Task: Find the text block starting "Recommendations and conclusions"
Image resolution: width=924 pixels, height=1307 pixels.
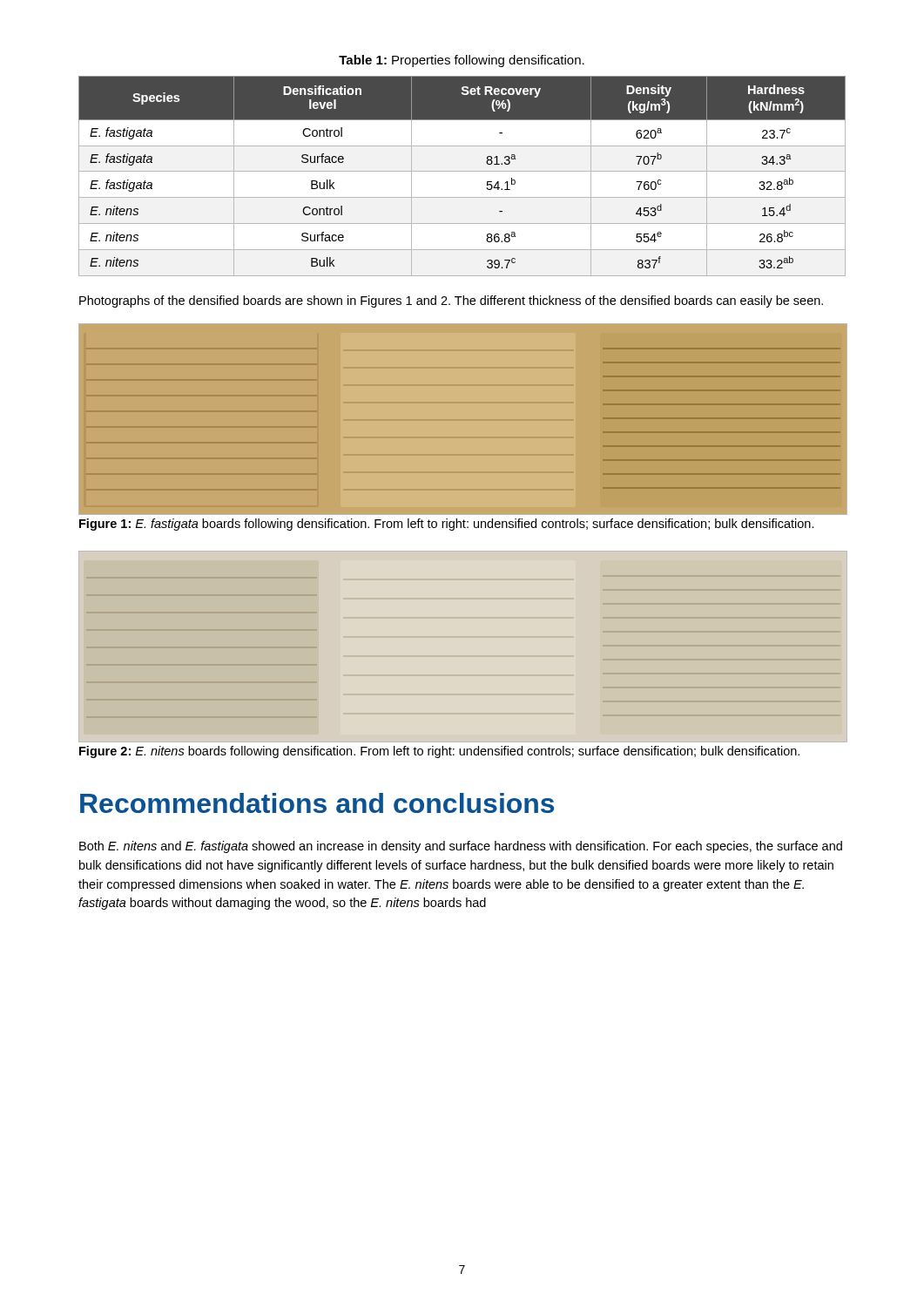Action: (x=317, y=803)
